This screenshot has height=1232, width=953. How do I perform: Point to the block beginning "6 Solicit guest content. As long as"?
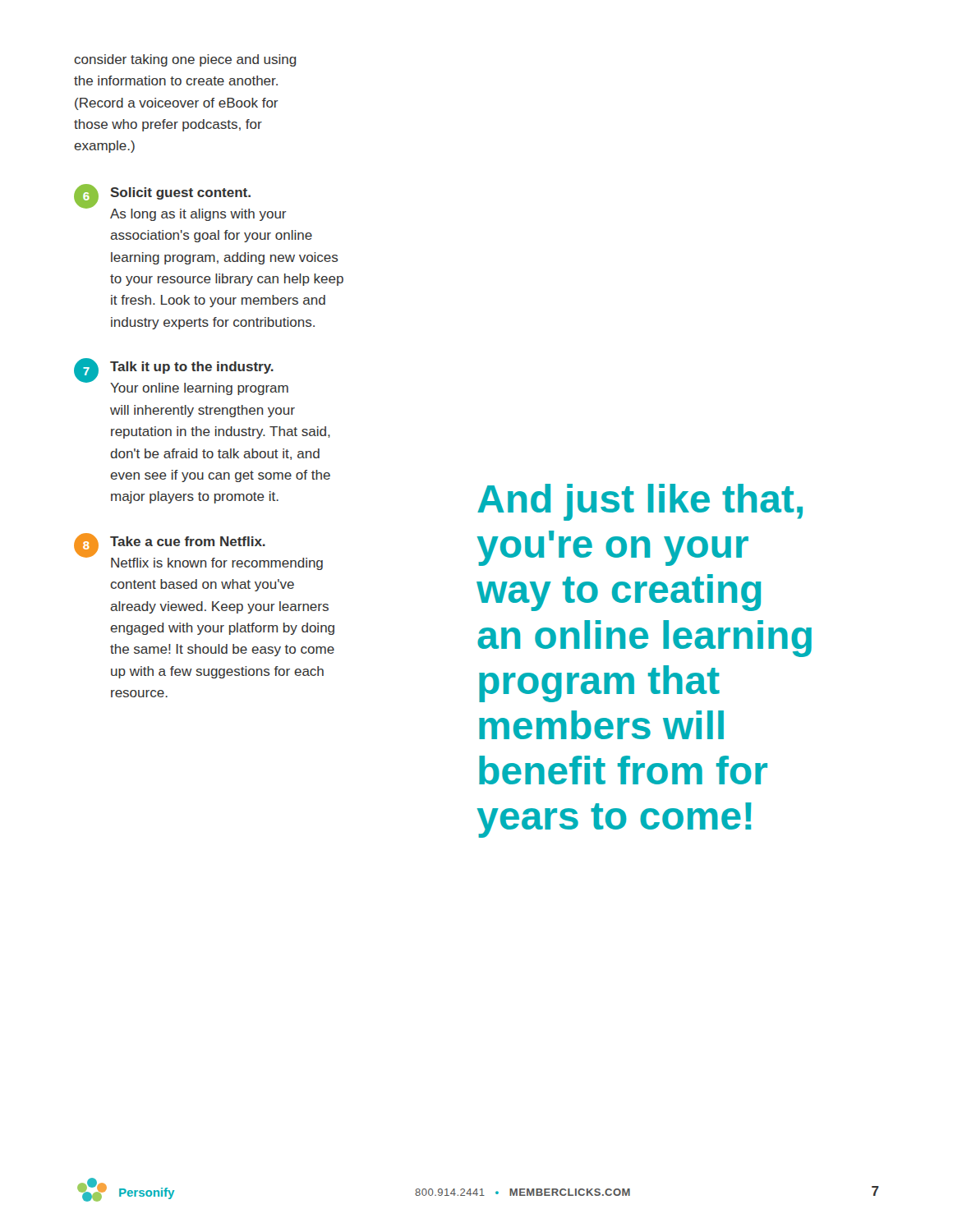(209, 258)
